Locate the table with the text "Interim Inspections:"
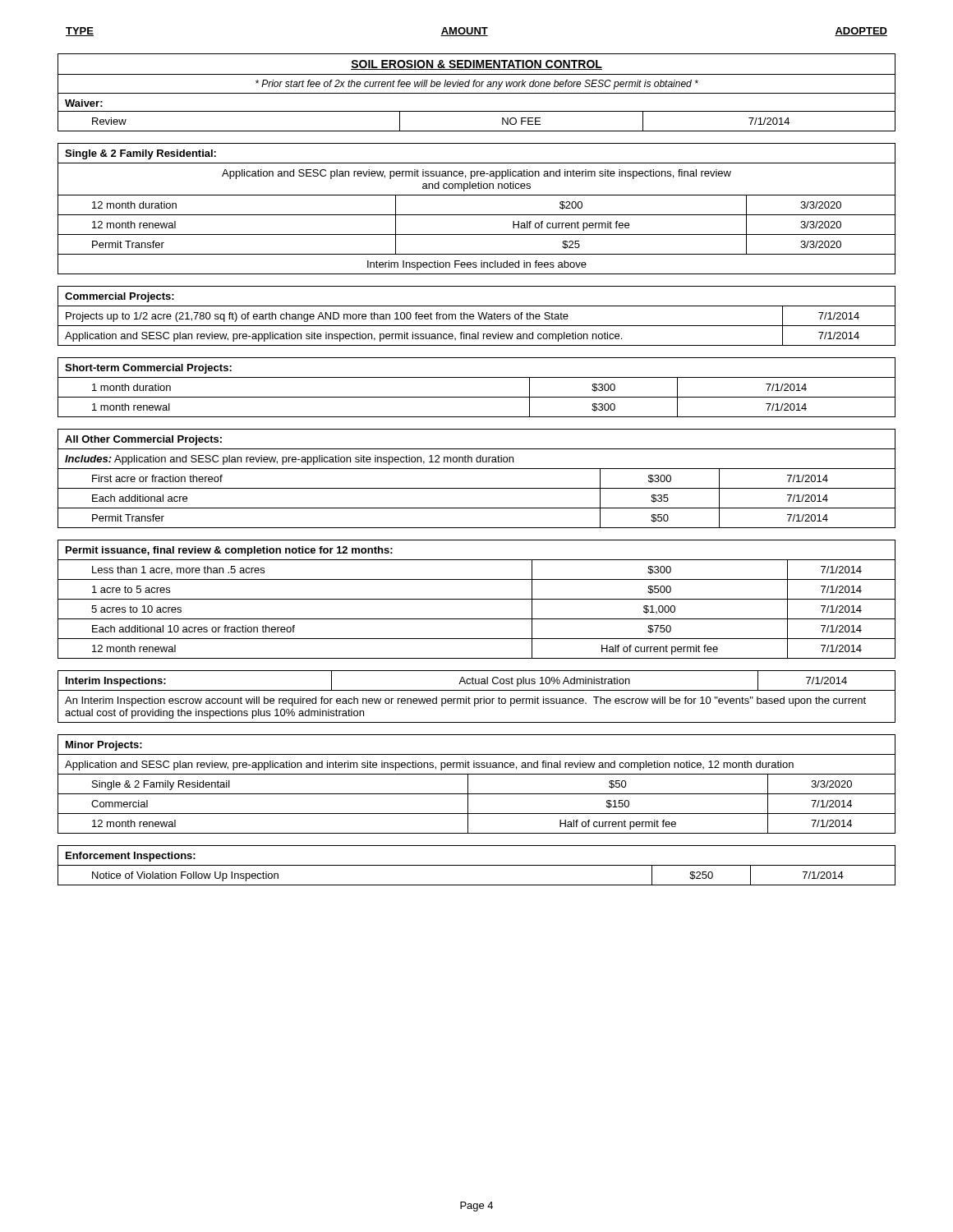The width and height of the screenshot is (953, 1232). coord(476,697)
